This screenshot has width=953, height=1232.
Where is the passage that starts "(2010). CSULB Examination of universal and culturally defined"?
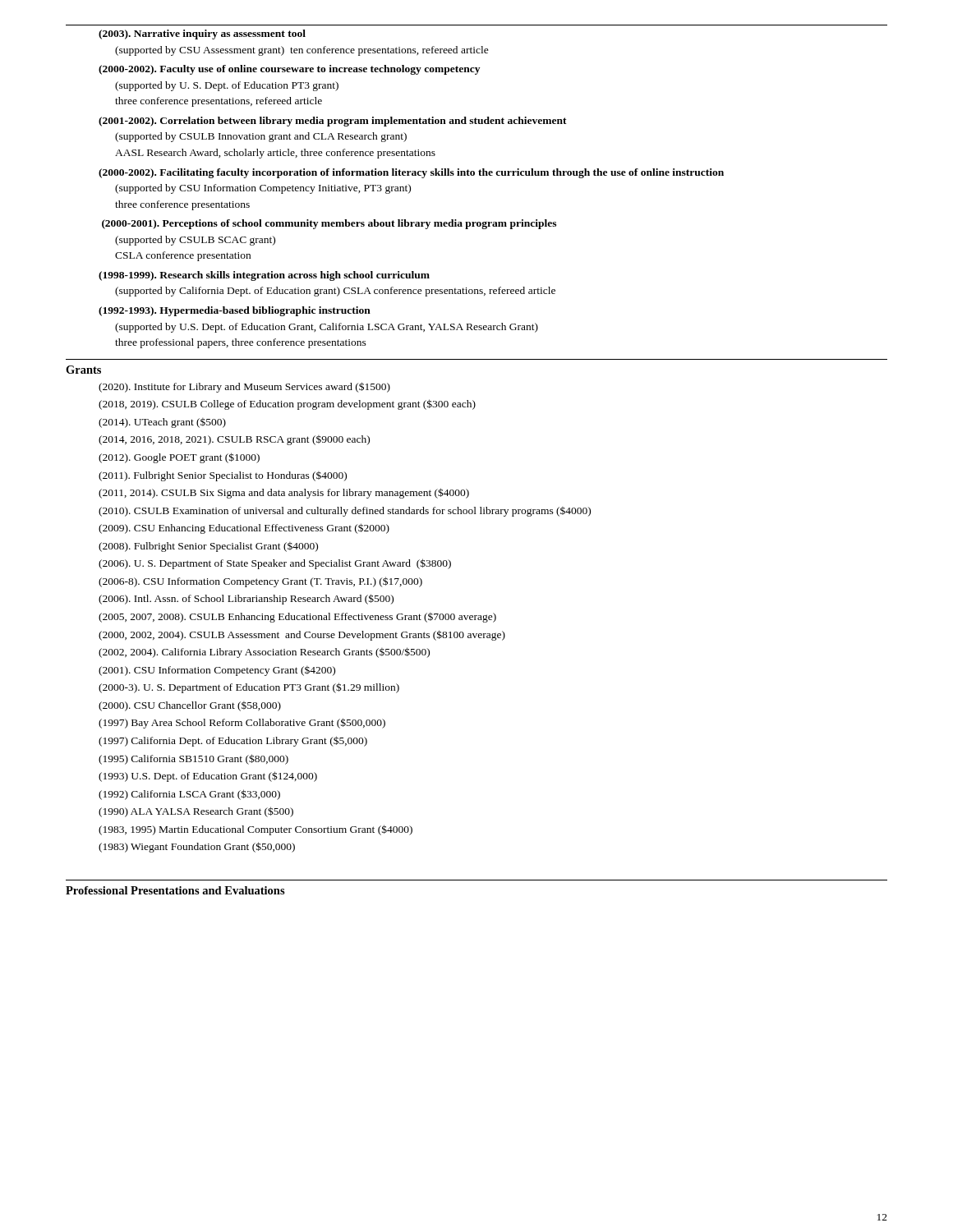[x=345, y=510]
